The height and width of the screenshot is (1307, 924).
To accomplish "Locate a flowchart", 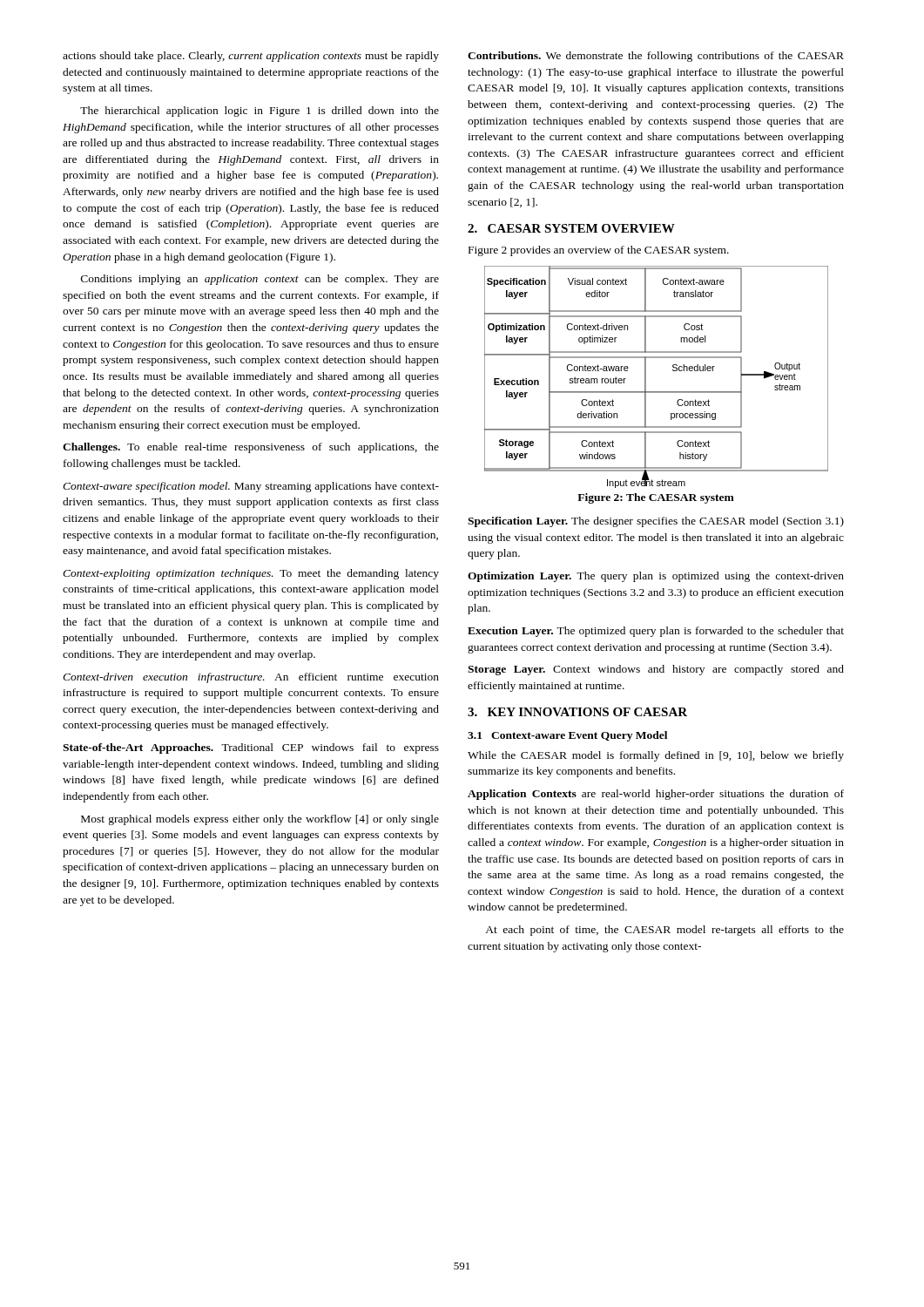I will (x=656, y=376).
